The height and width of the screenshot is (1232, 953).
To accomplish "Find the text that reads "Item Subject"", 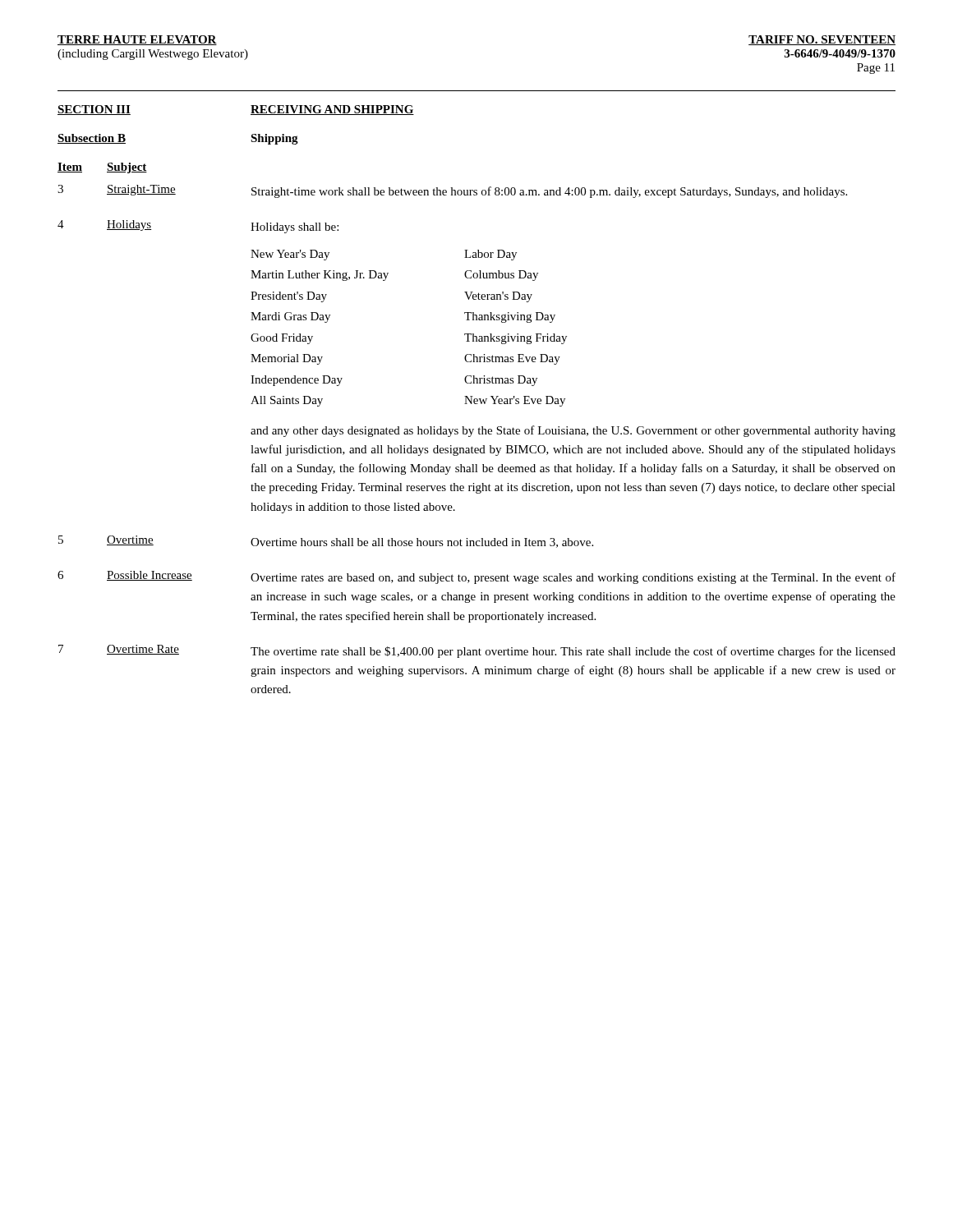I will pyautogui.click(x=69, y=168).
